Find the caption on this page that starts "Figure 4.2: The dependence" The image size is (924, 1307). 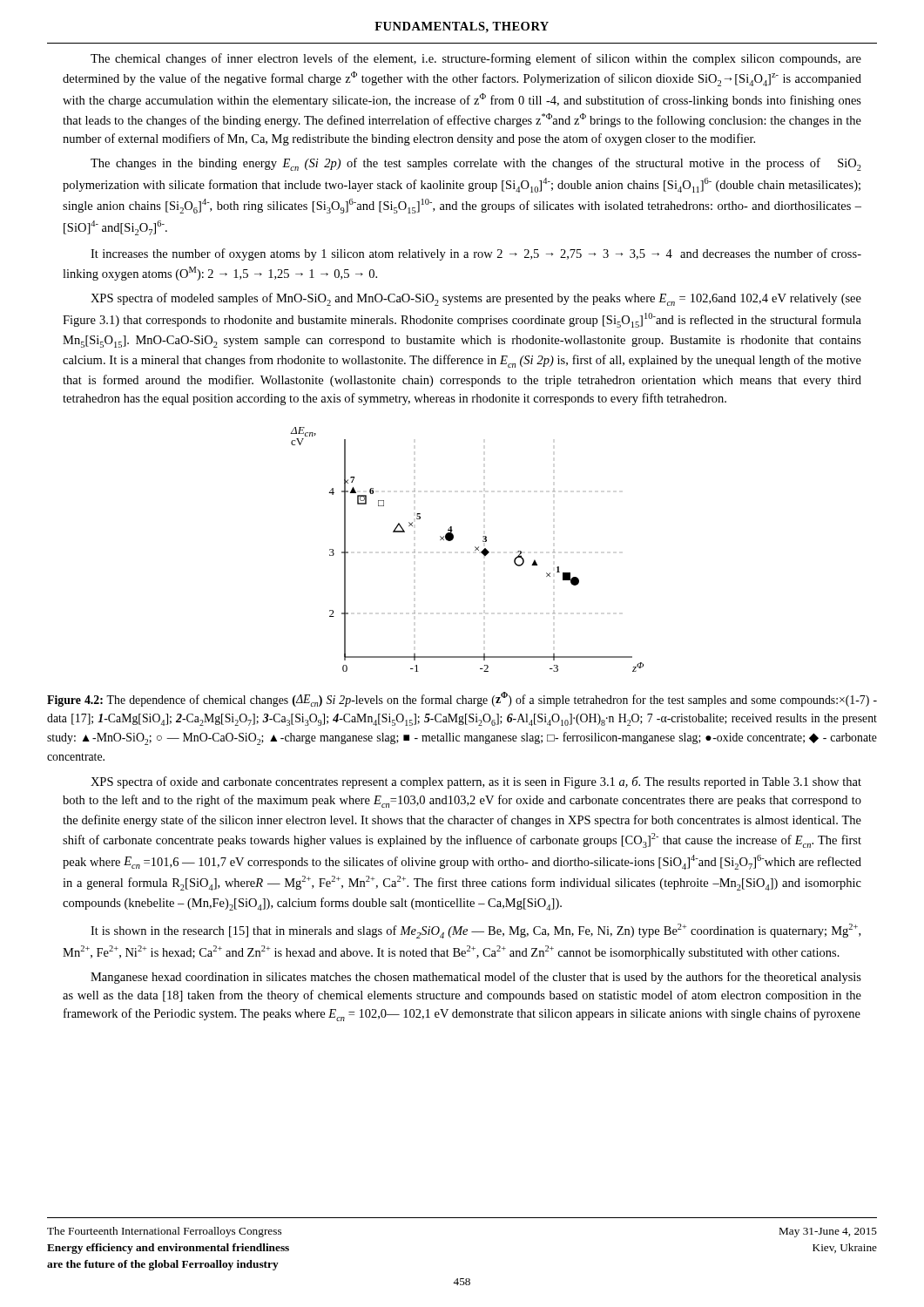click(462, 727)
